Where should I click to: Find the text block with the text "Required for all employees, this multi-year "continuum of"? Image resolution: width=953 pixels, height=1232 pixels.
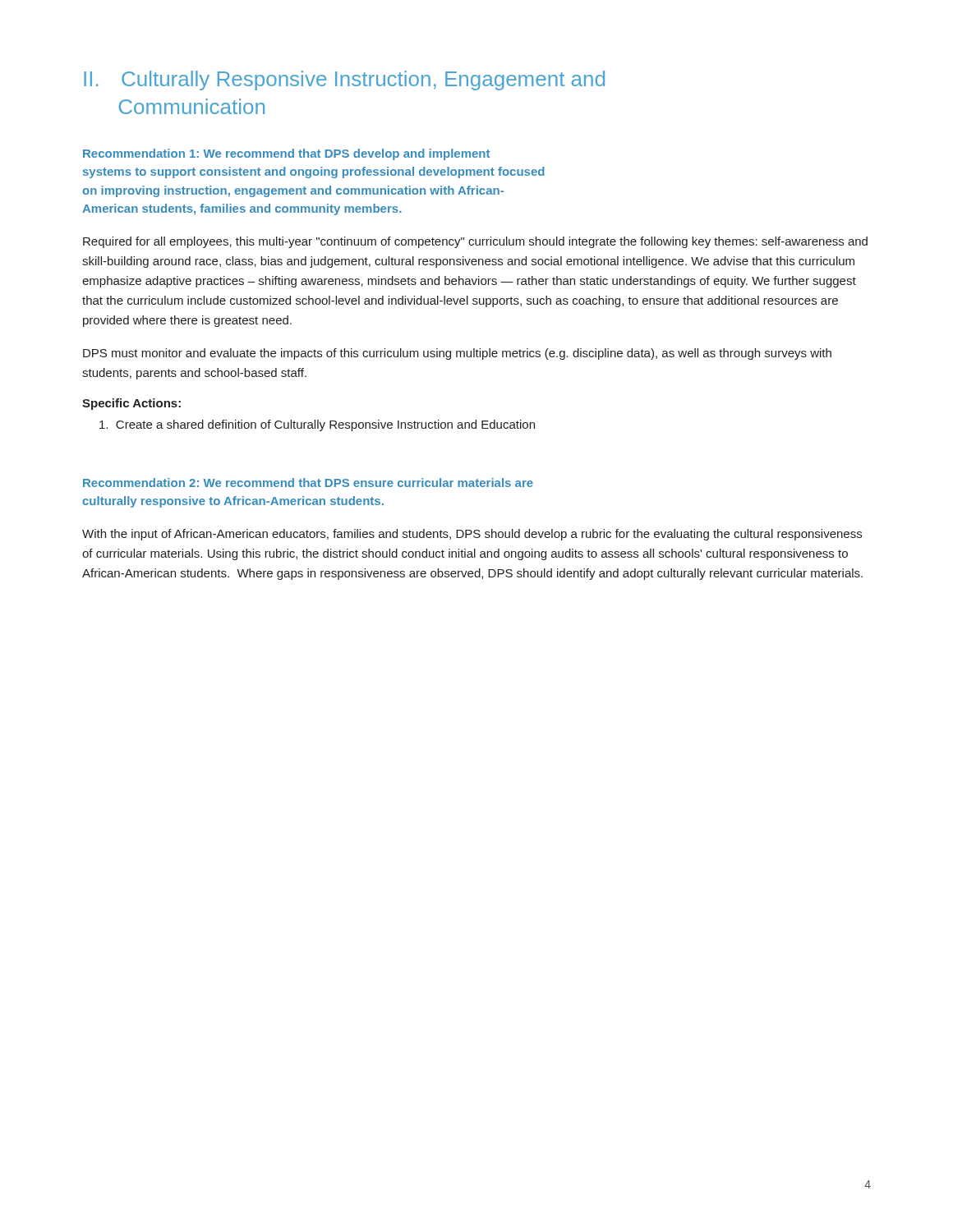point(475,280)
